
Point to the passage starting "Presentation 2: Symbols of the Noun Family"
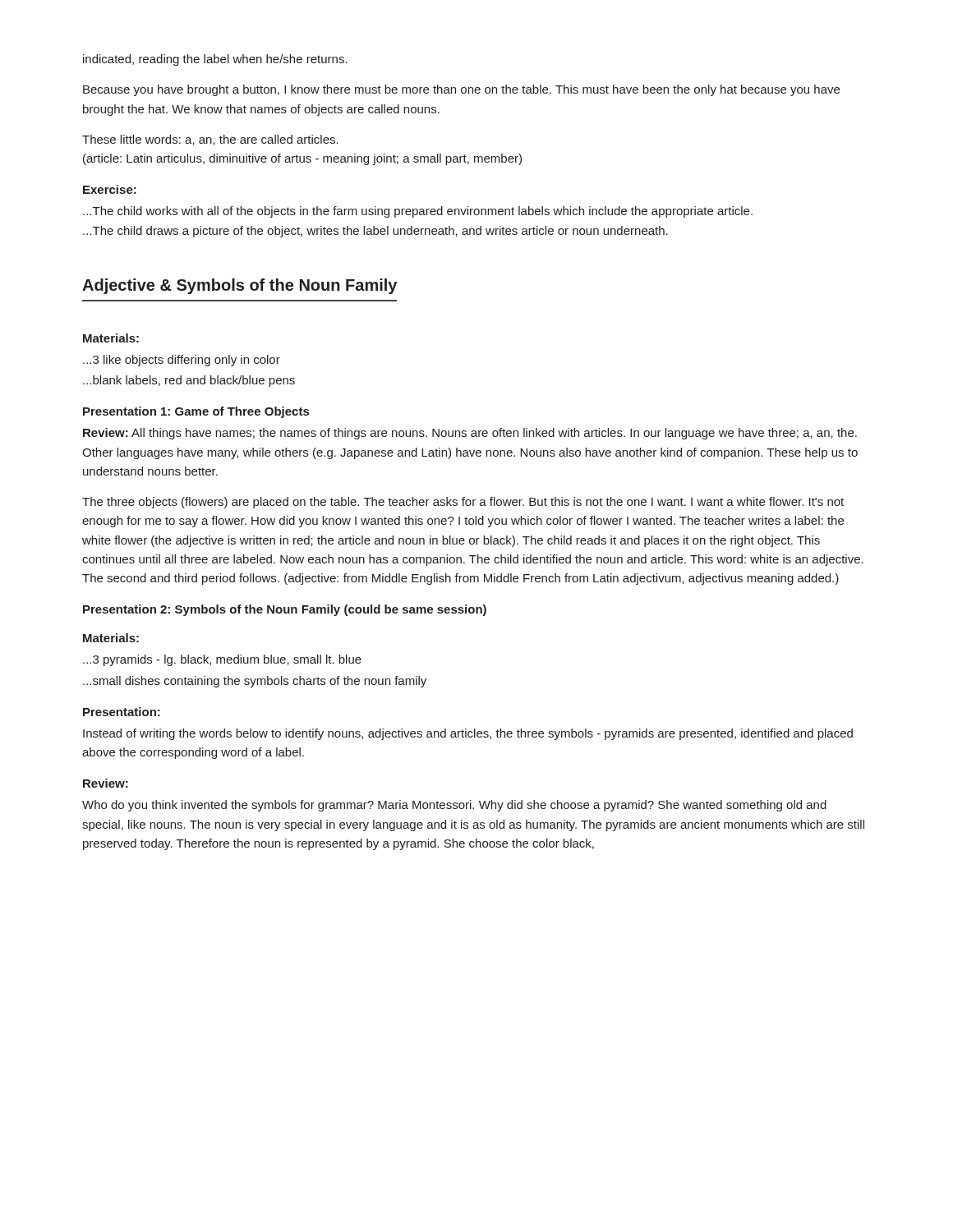285,609
